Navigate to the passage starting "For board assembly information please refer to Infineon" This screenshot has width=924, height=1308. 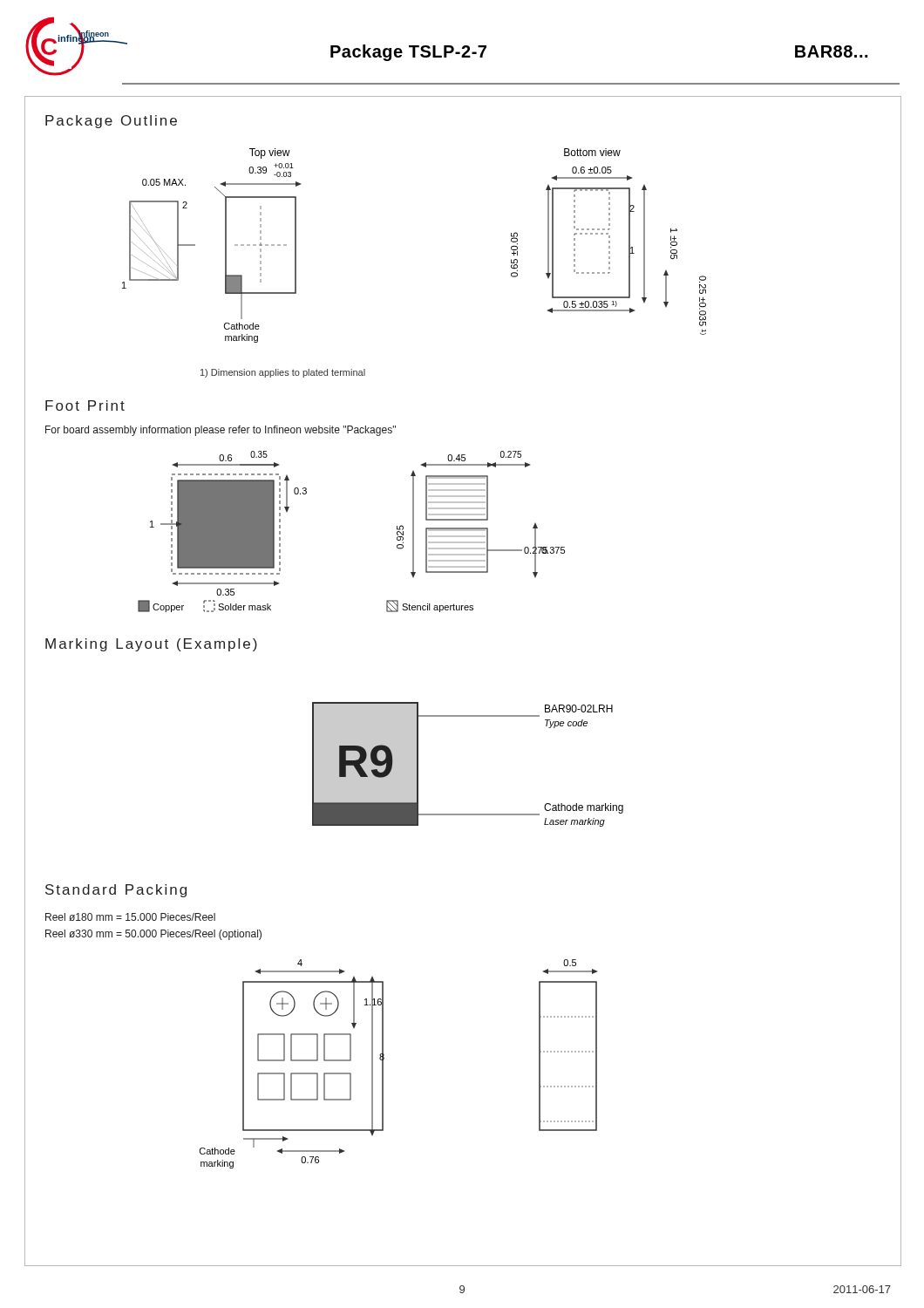(220, 430)
